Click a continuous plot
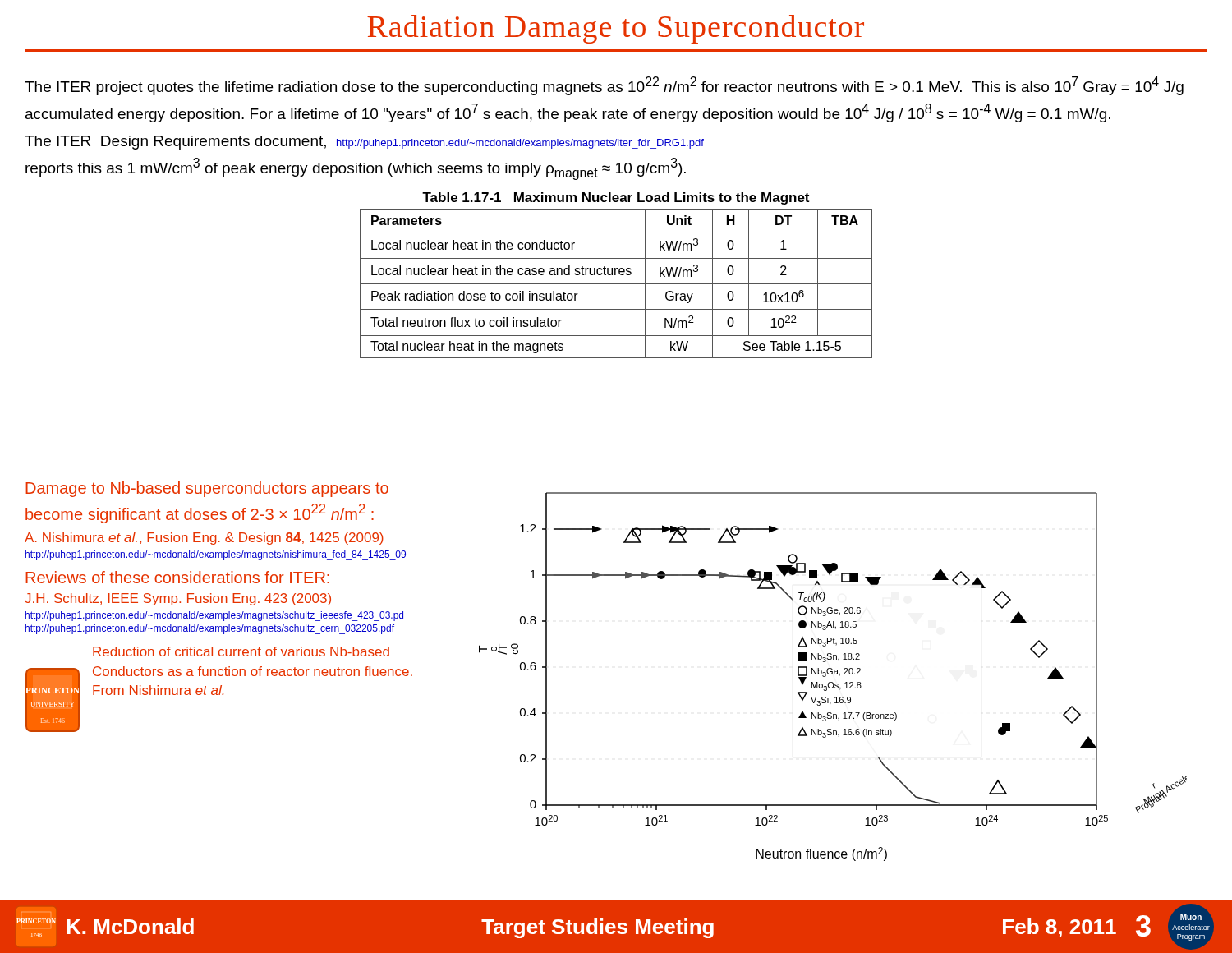1232x953 pixels. click(840, 678)
